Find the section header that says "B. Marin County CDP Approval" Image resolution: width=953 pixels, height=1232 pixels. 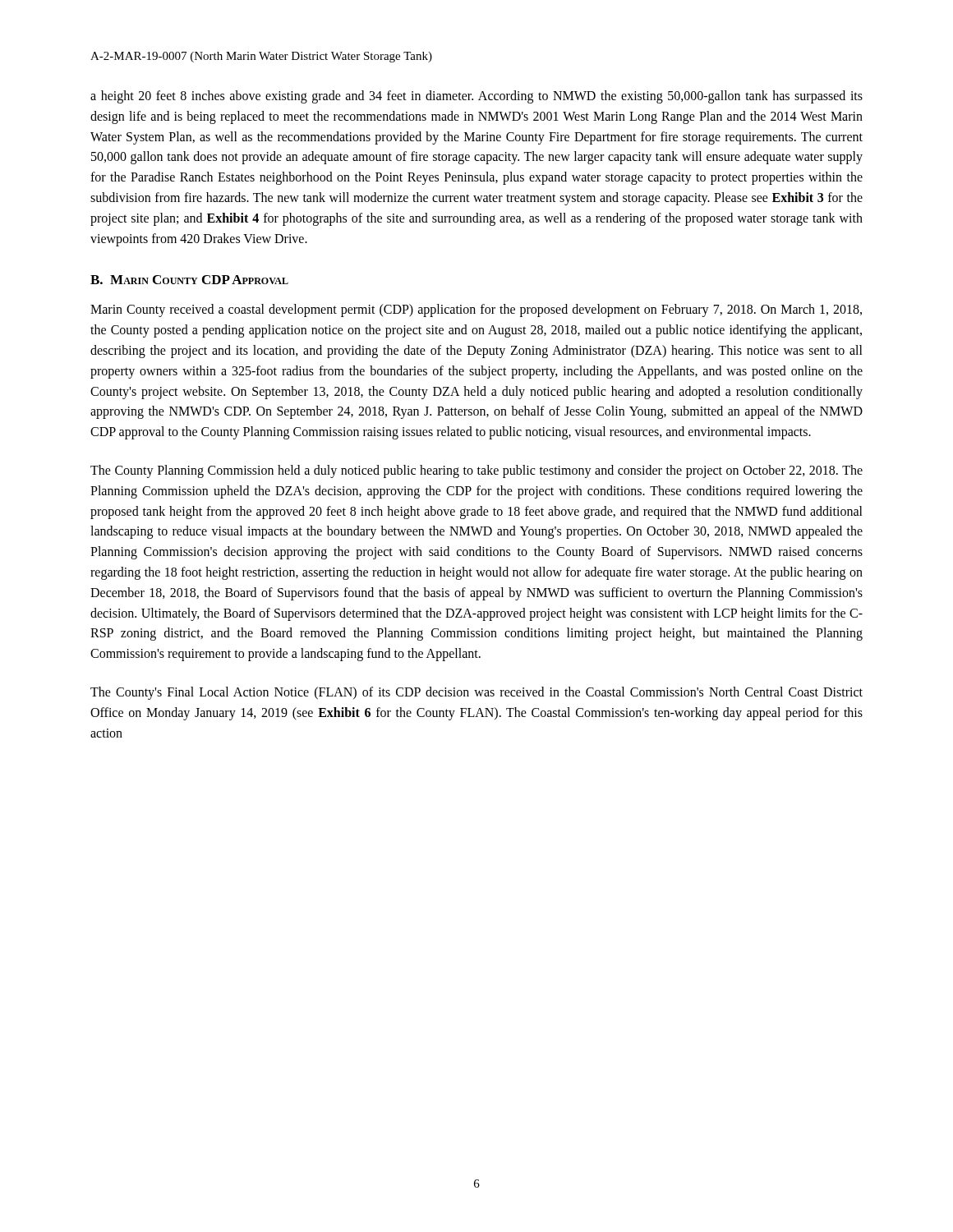pos(189,280)
